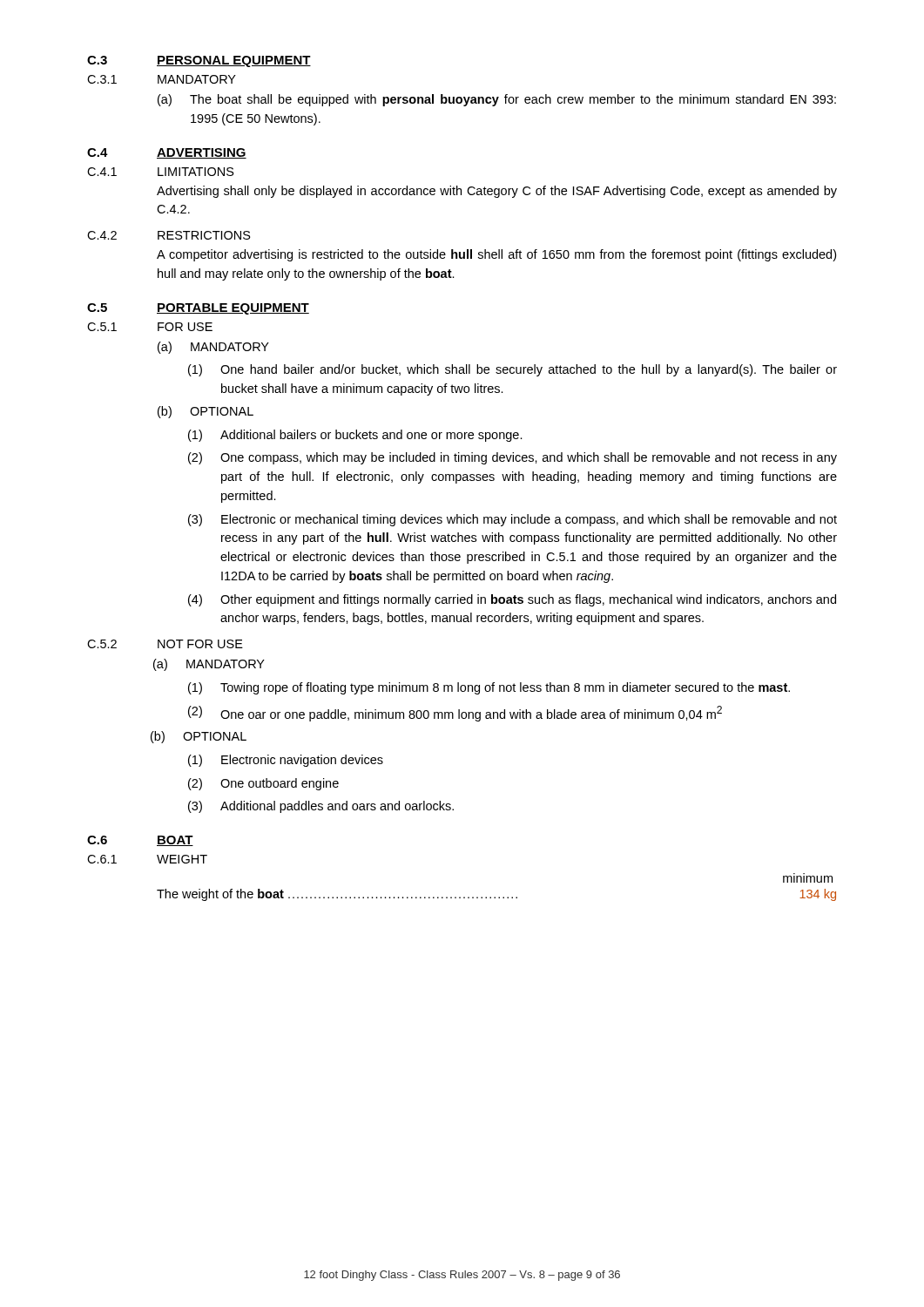
Task: Locate the text starting "(2) One compass, which may be"
Action: [x=512, y=477]
